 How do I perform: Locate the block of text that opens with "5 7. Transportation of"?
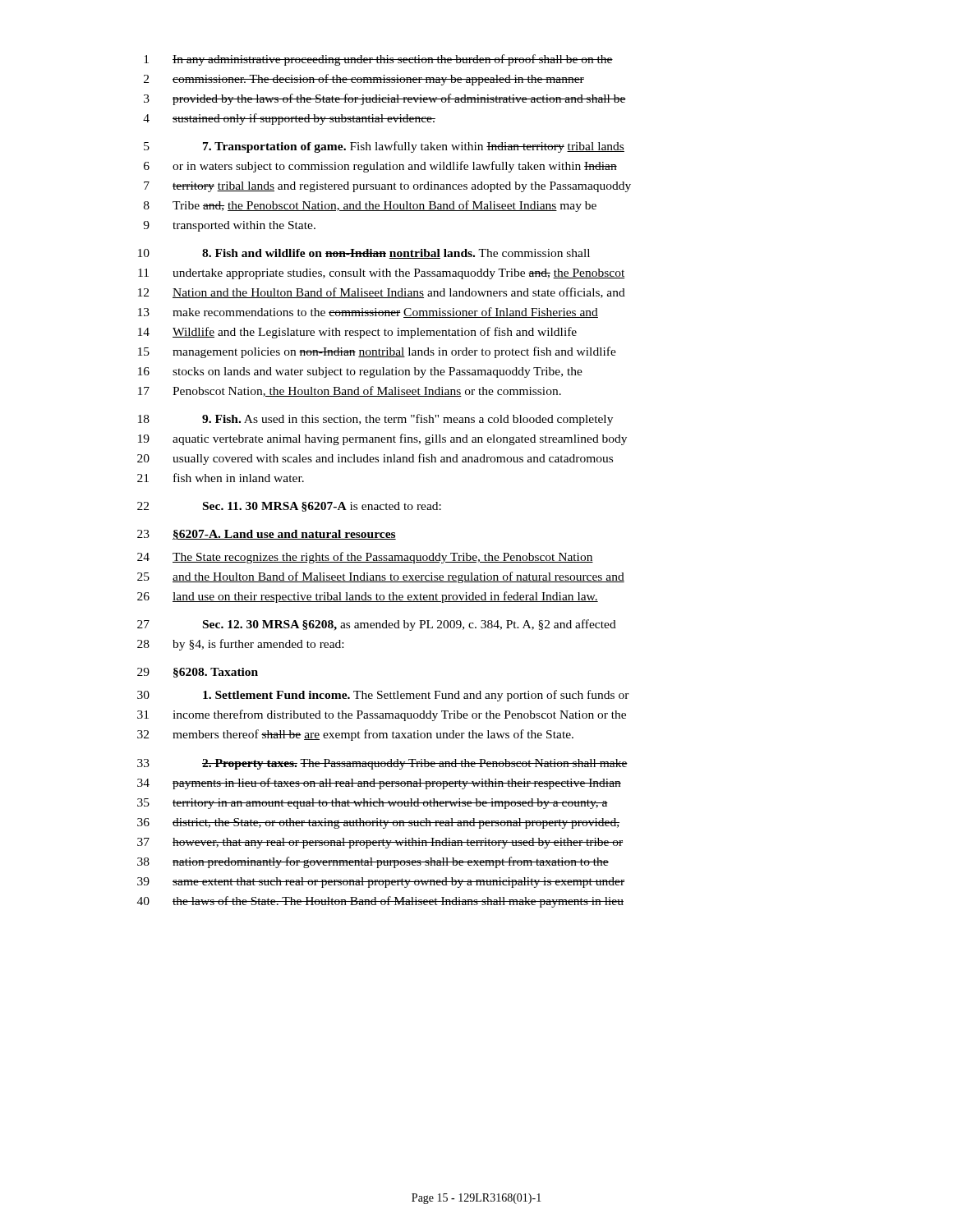click(476, 186)
